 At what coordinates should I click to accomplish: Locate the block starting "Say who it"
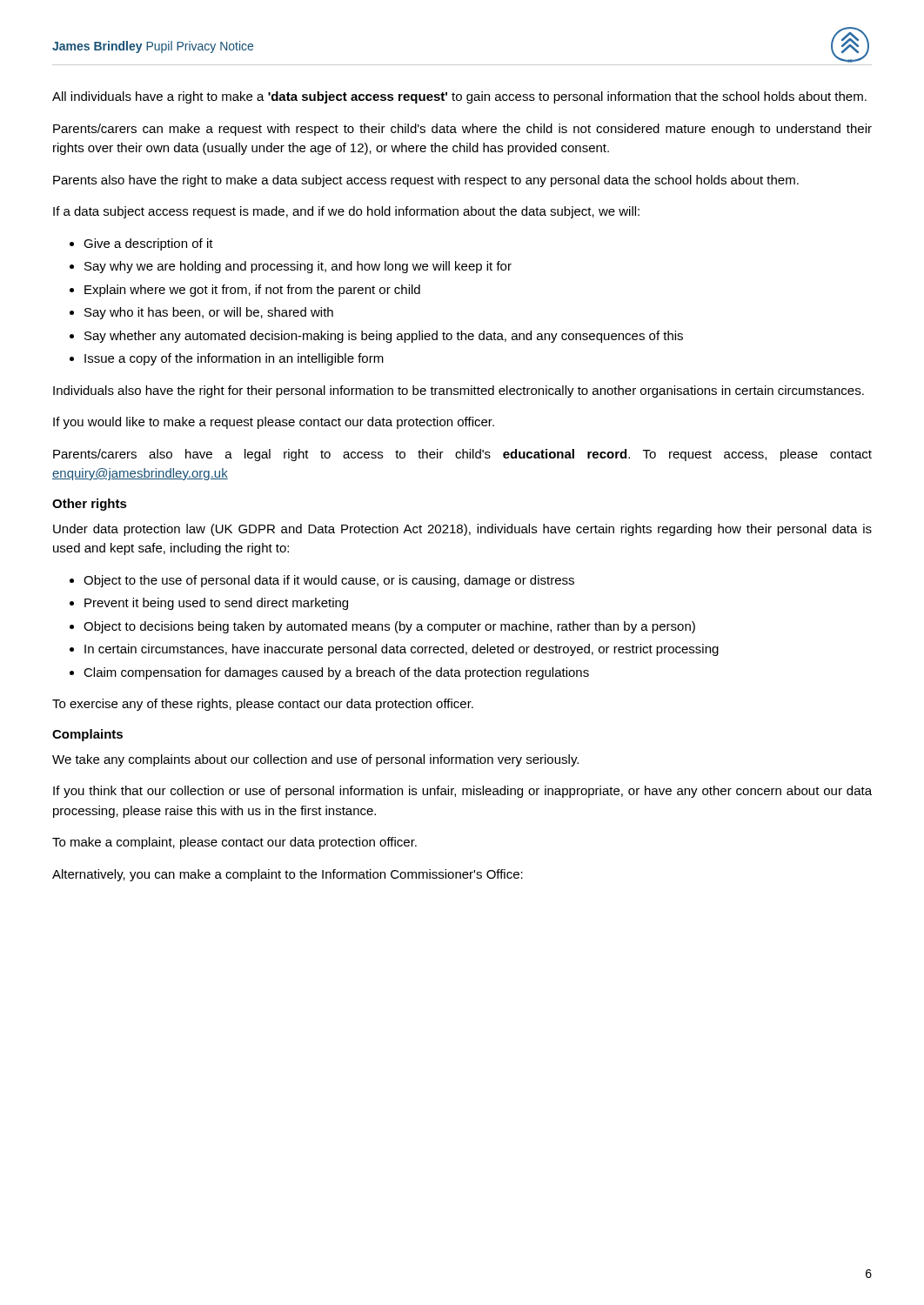209,312
